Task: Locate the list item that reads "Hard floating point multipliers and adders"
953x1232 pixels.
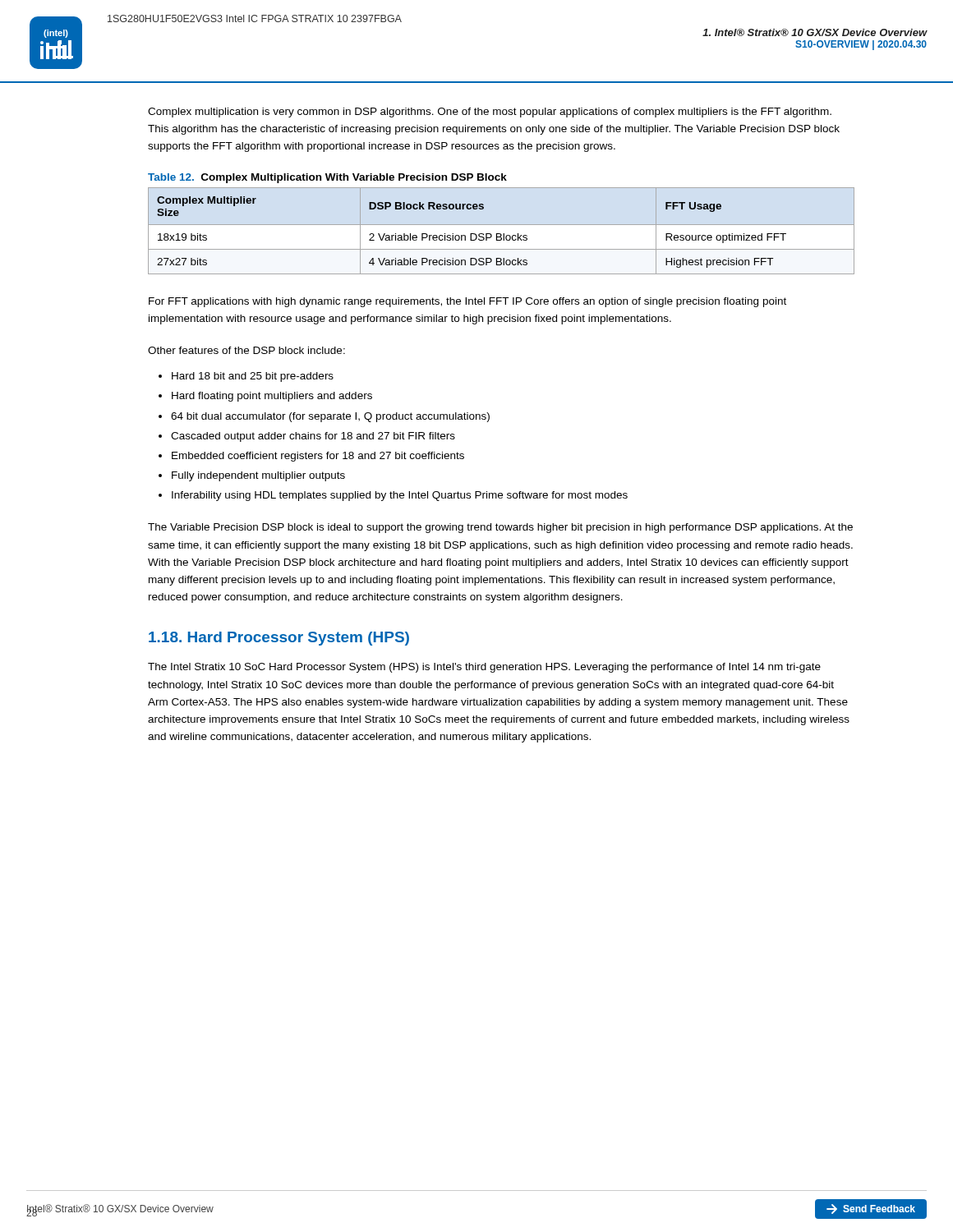Action: (x=272, y=396)
